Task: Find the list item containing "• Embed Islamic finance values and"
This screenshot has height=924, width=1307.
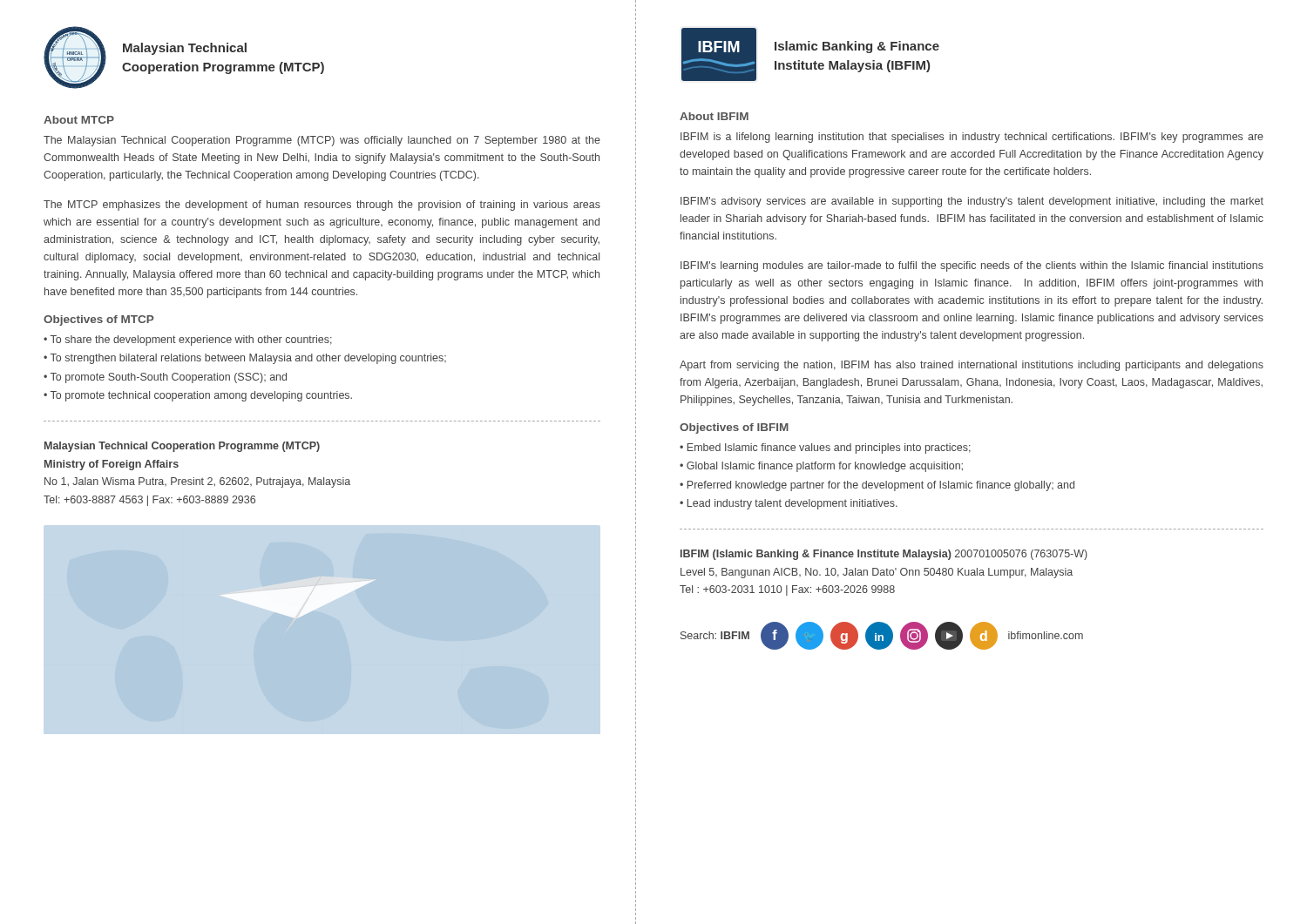Action: point(825,448)
